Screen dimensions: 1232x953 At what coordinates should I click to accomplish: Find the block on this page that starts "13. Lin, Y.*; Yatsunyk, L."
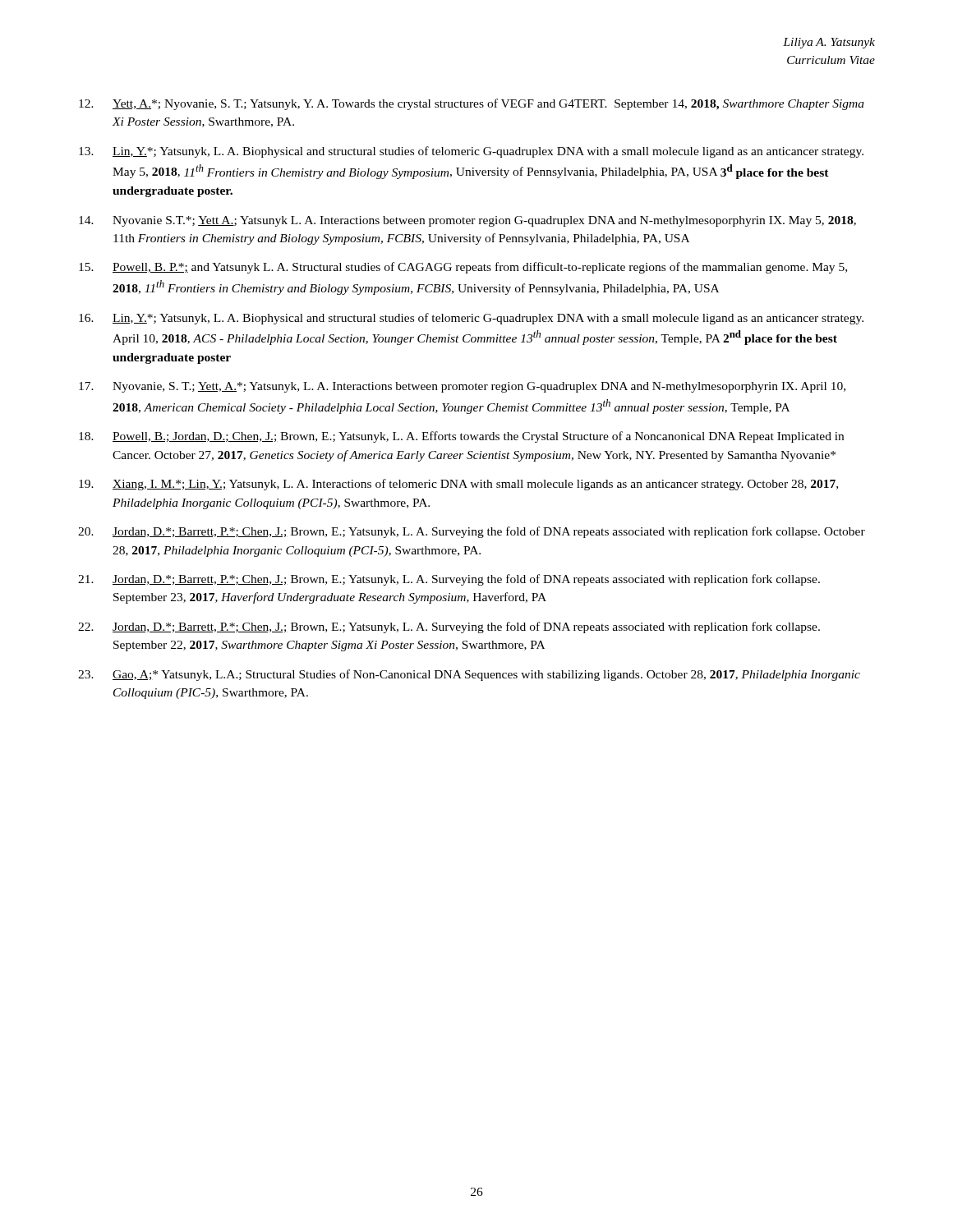coord(476,171)
